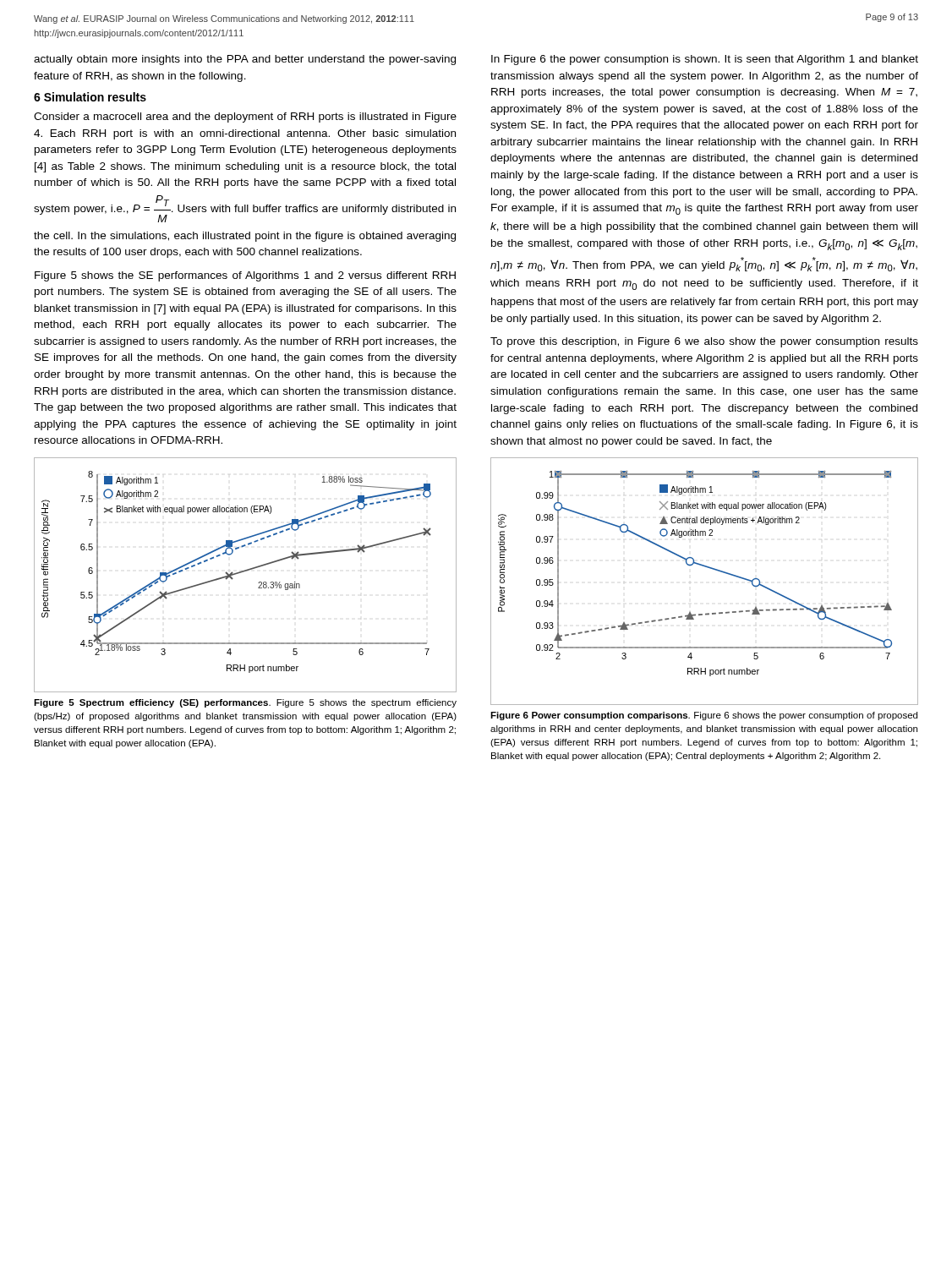Find the block on this page that starts "In Figure 6"

click(x=704, y=250)
